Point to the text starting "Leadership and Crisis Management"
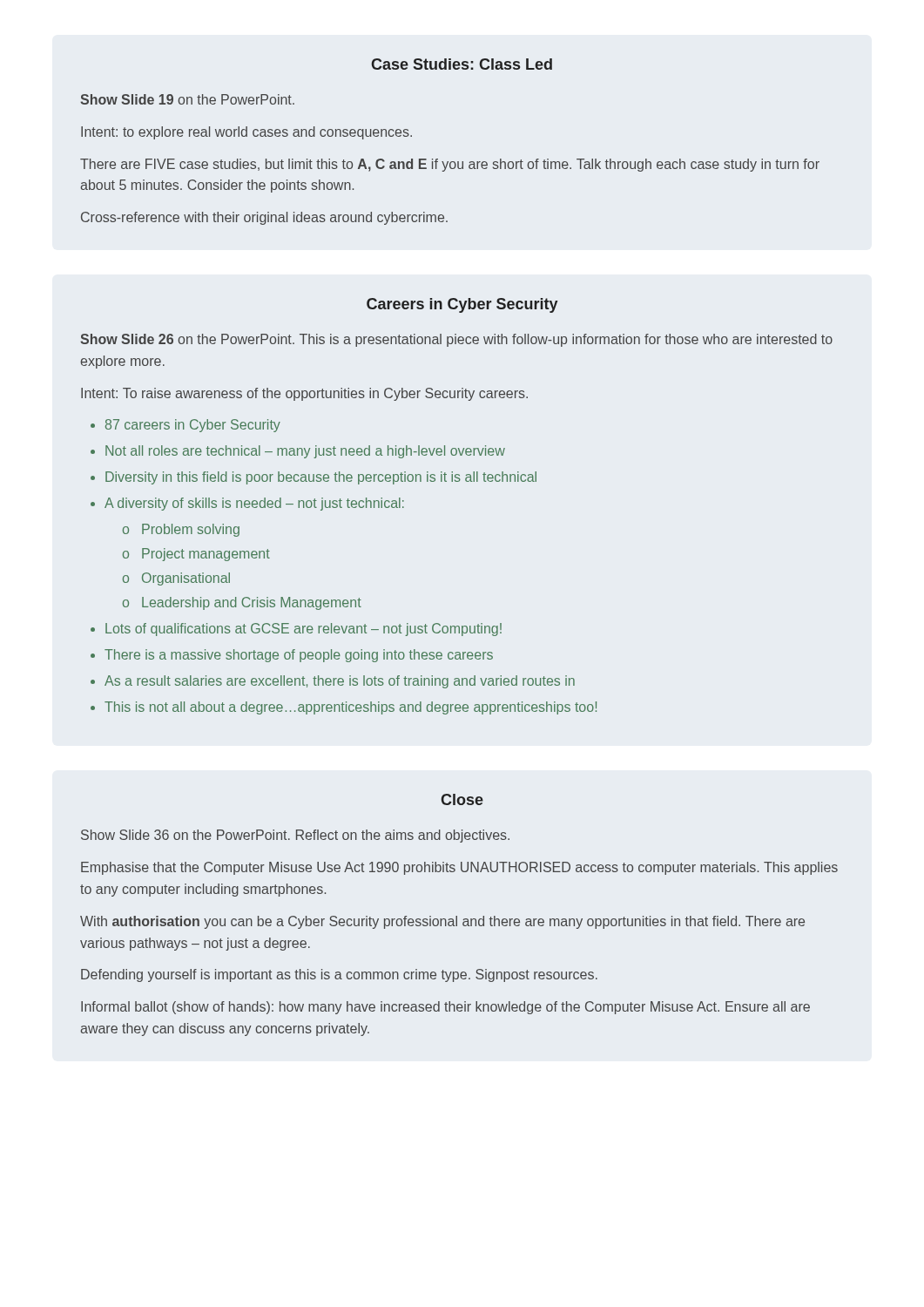924x1307 pixels. 251,603
